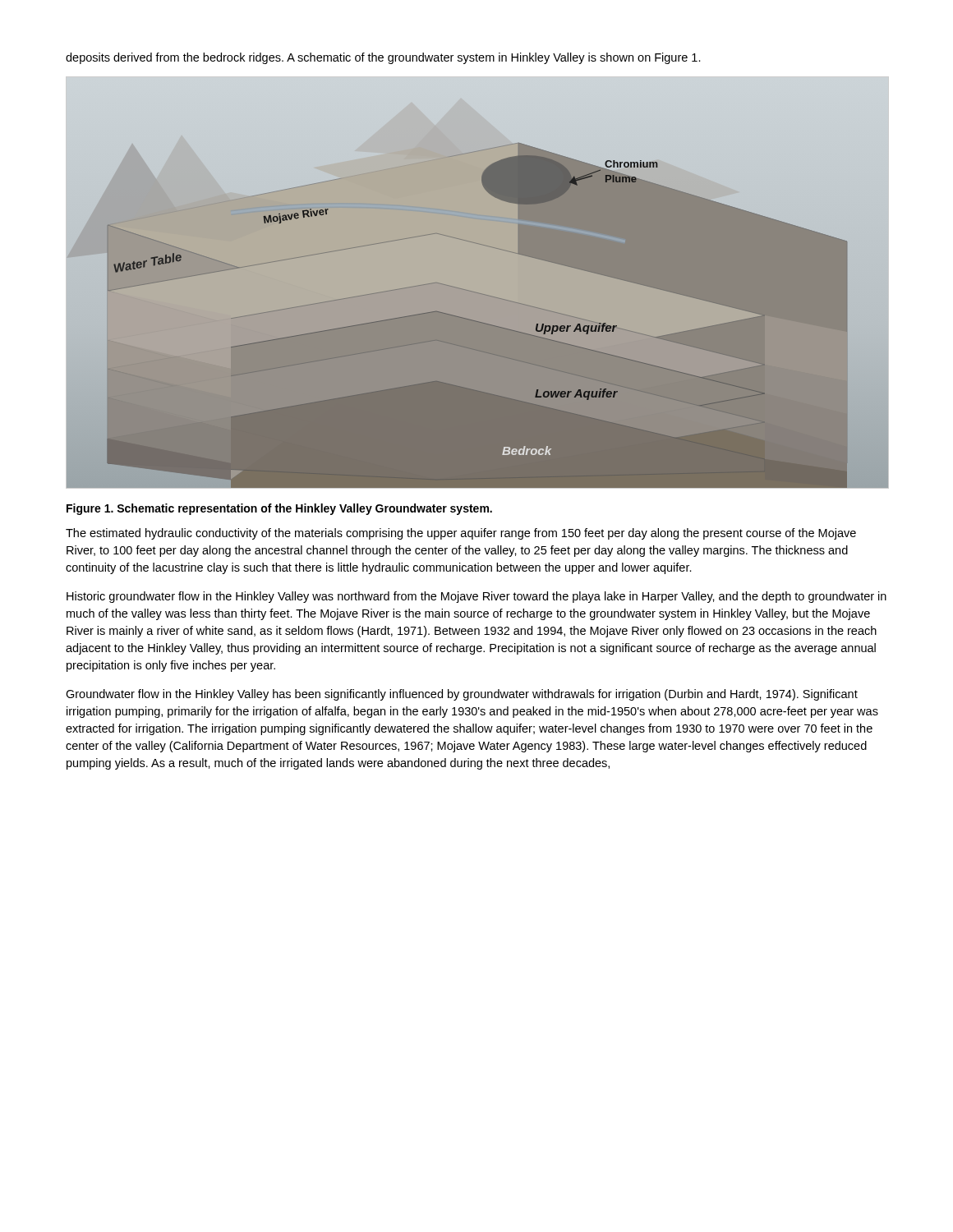Click on the block starting "Groundwater flow in the Hinkley"
The image size is (953, 1232).
click(x=472, y=729)
